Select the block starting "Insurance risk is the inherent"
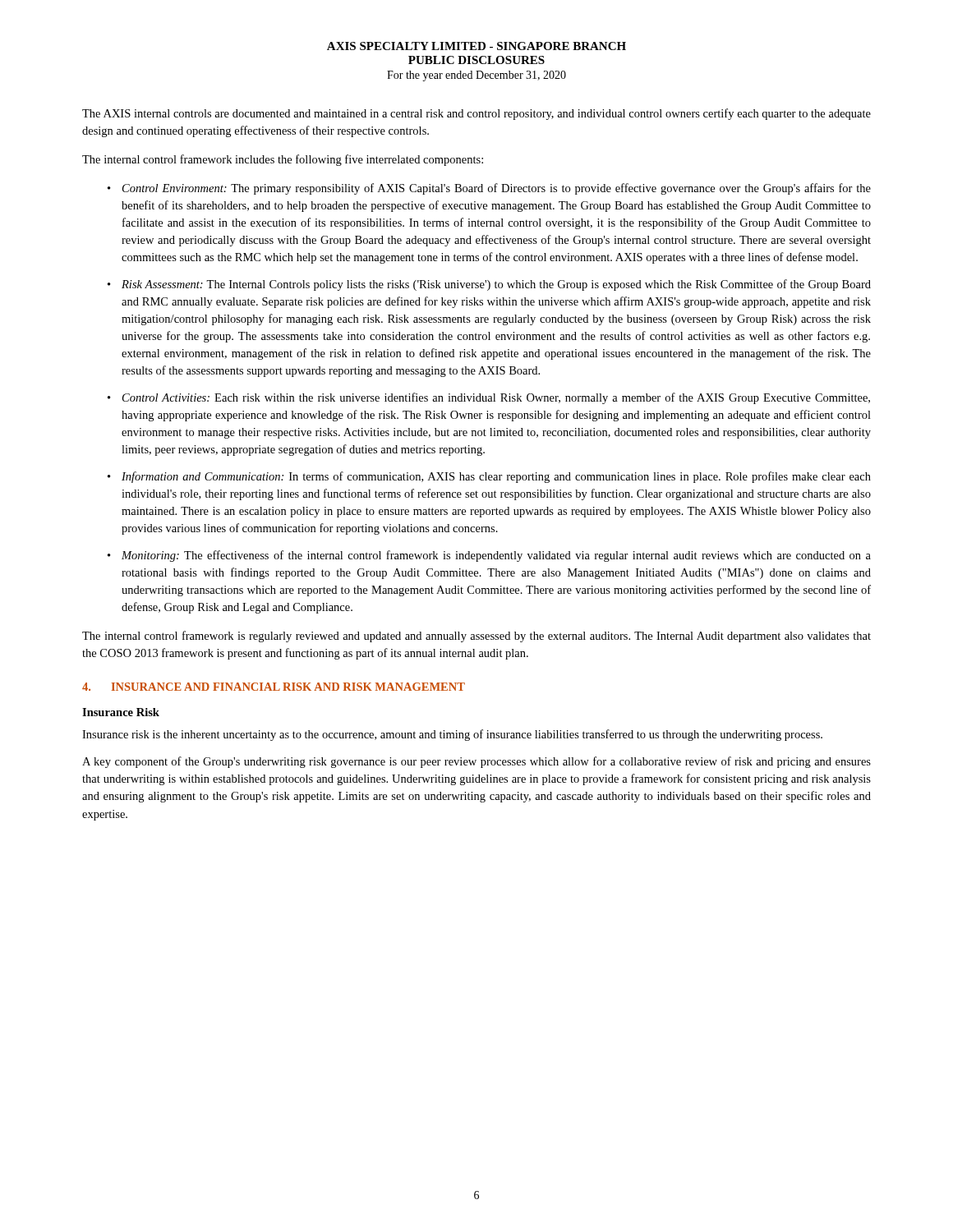Screen dimensions: 1232x953 tap(453, 735)
